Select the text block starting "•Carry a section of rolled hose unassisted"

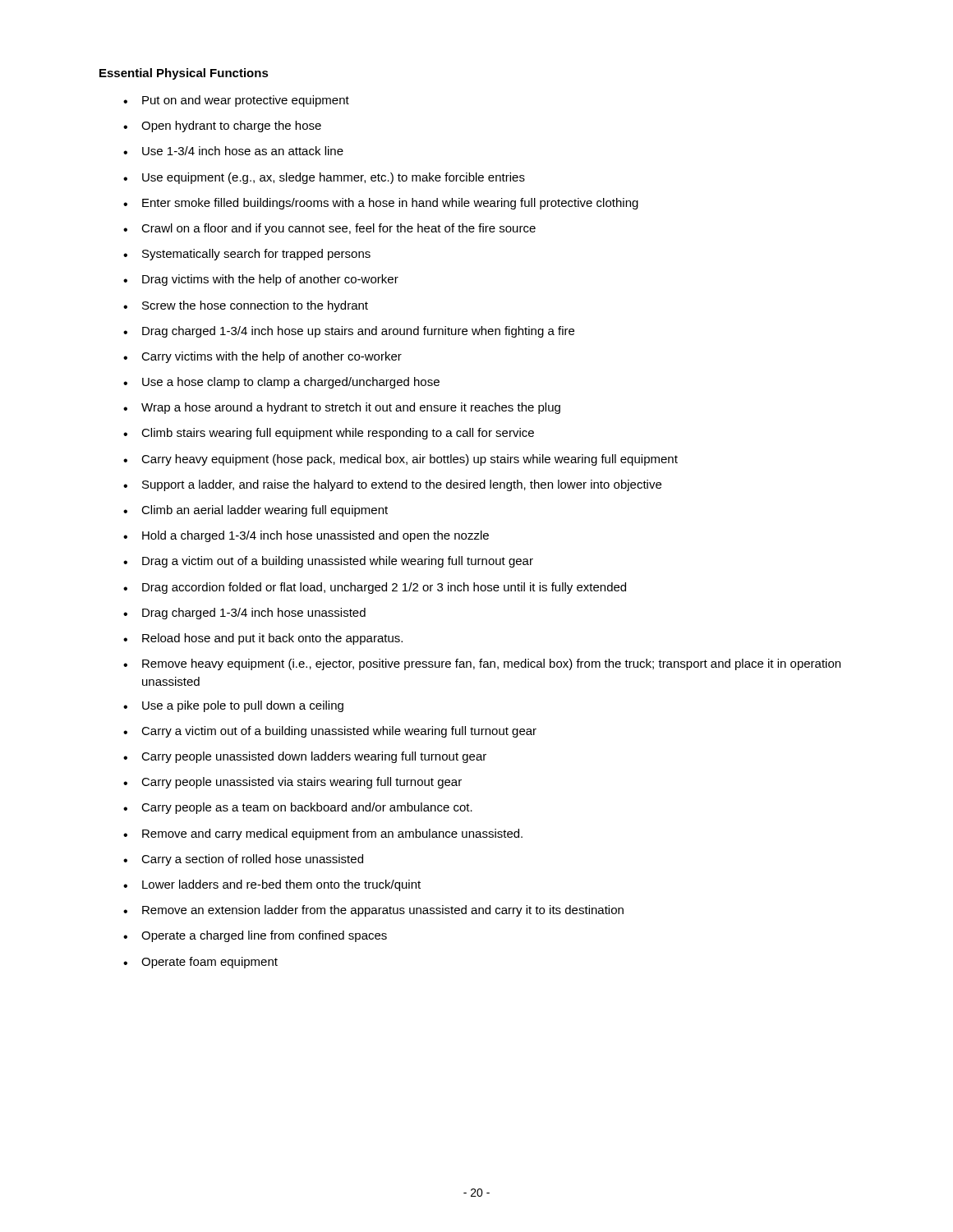243,860
